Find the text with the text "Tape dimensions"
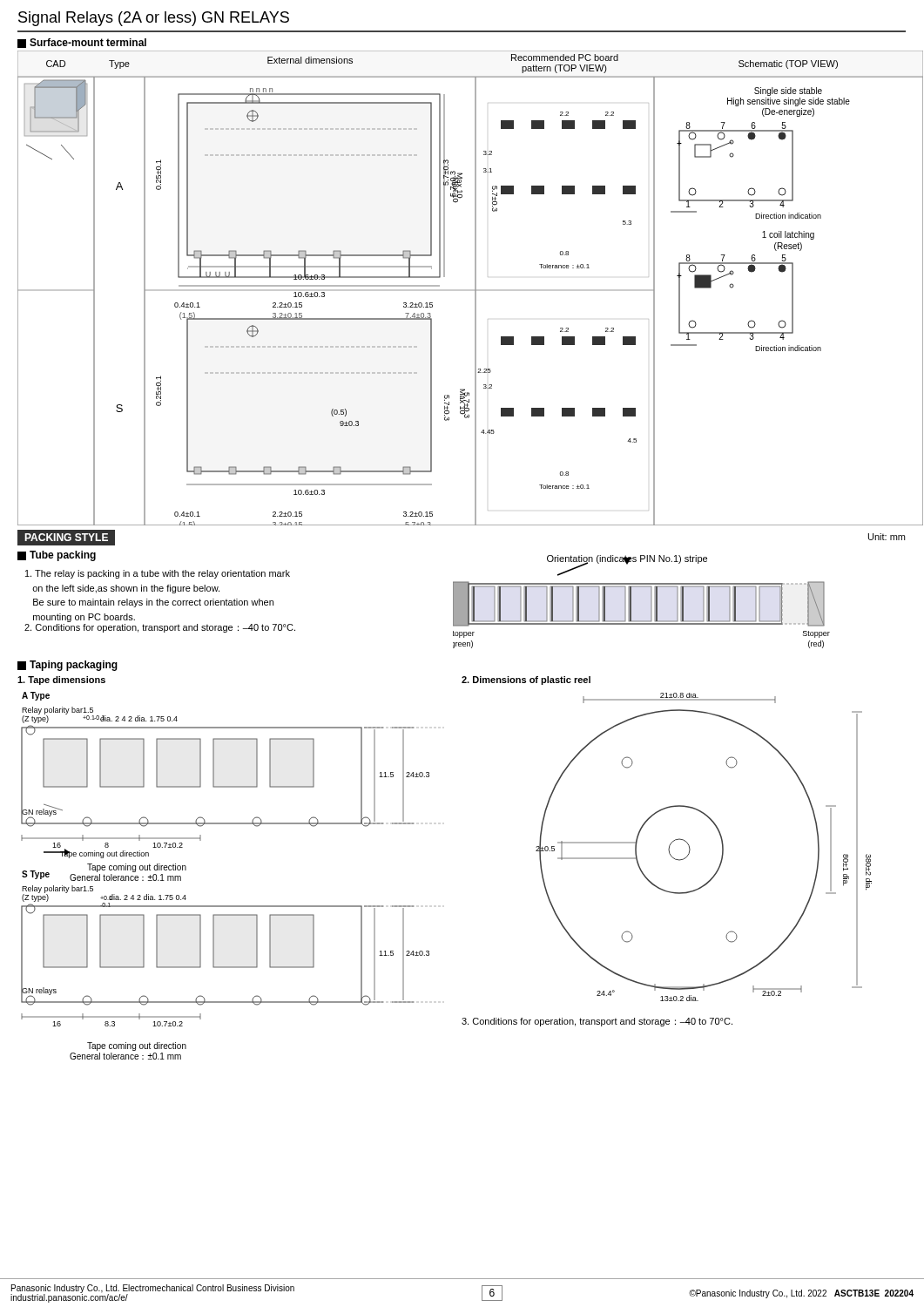This screenshot has width=924, height=1307. coord(62,680)
